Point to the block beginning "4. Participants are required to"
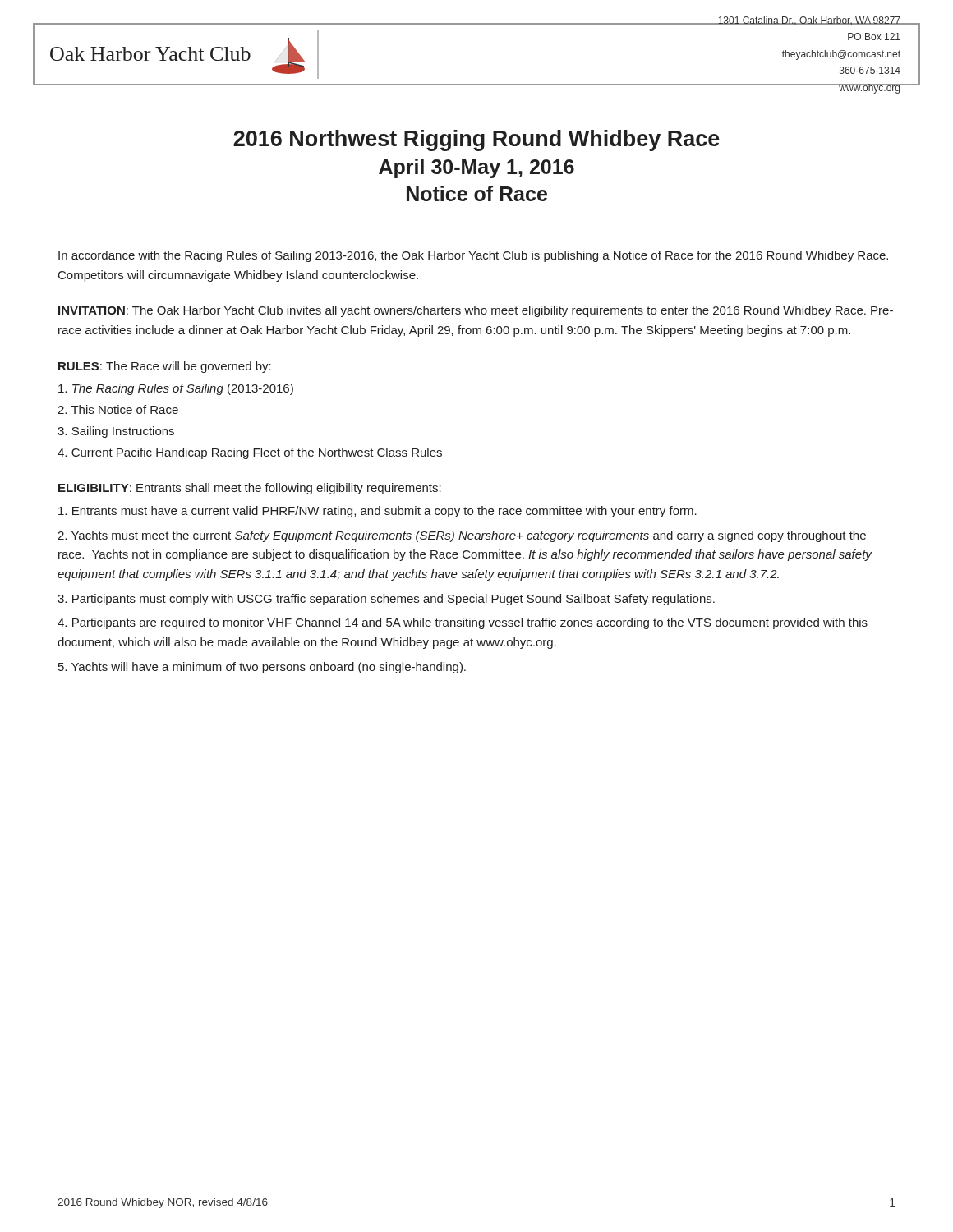 tap(463, 632)
